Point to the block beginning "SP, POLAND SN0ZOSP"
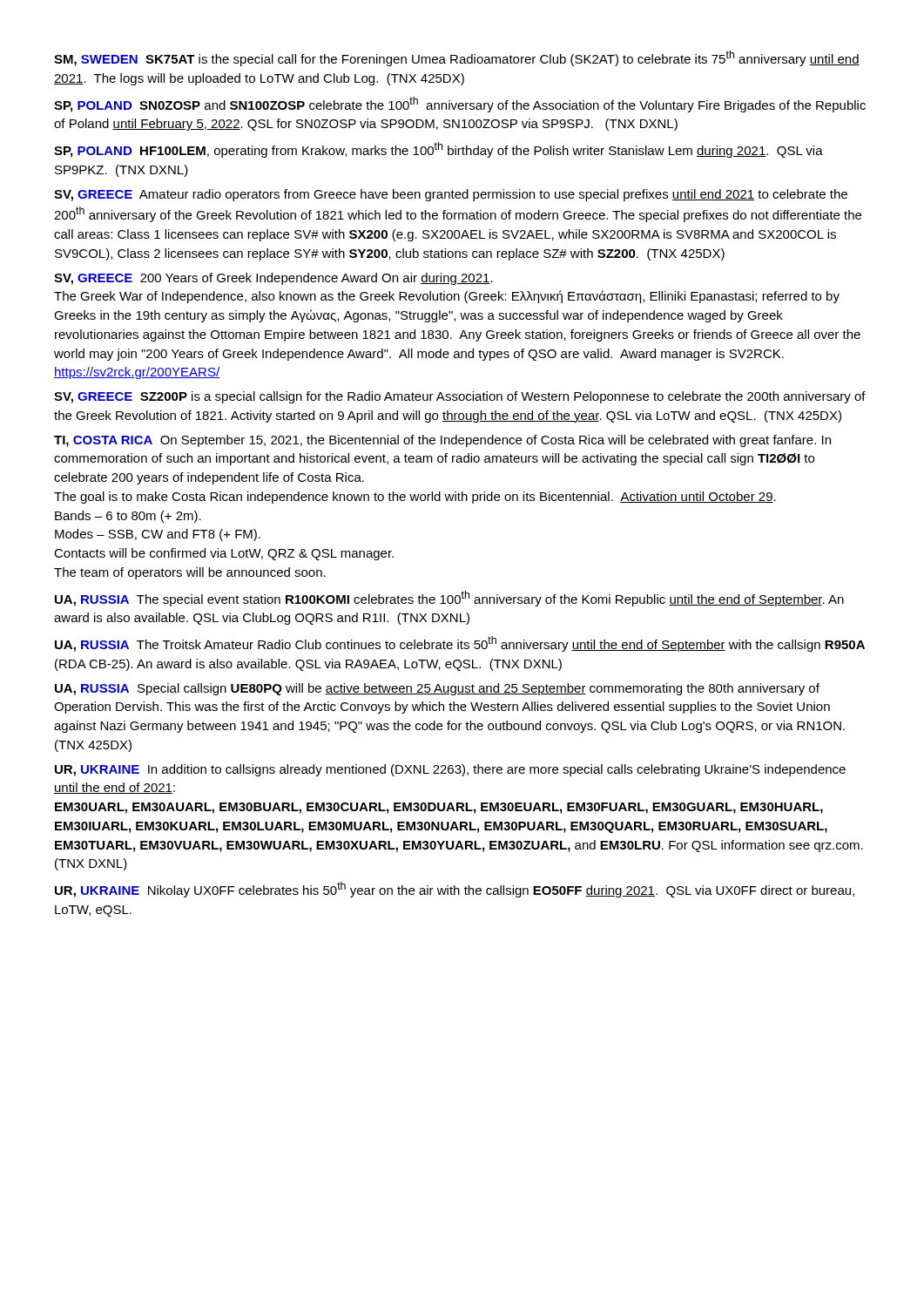 [x=462, y=113]
